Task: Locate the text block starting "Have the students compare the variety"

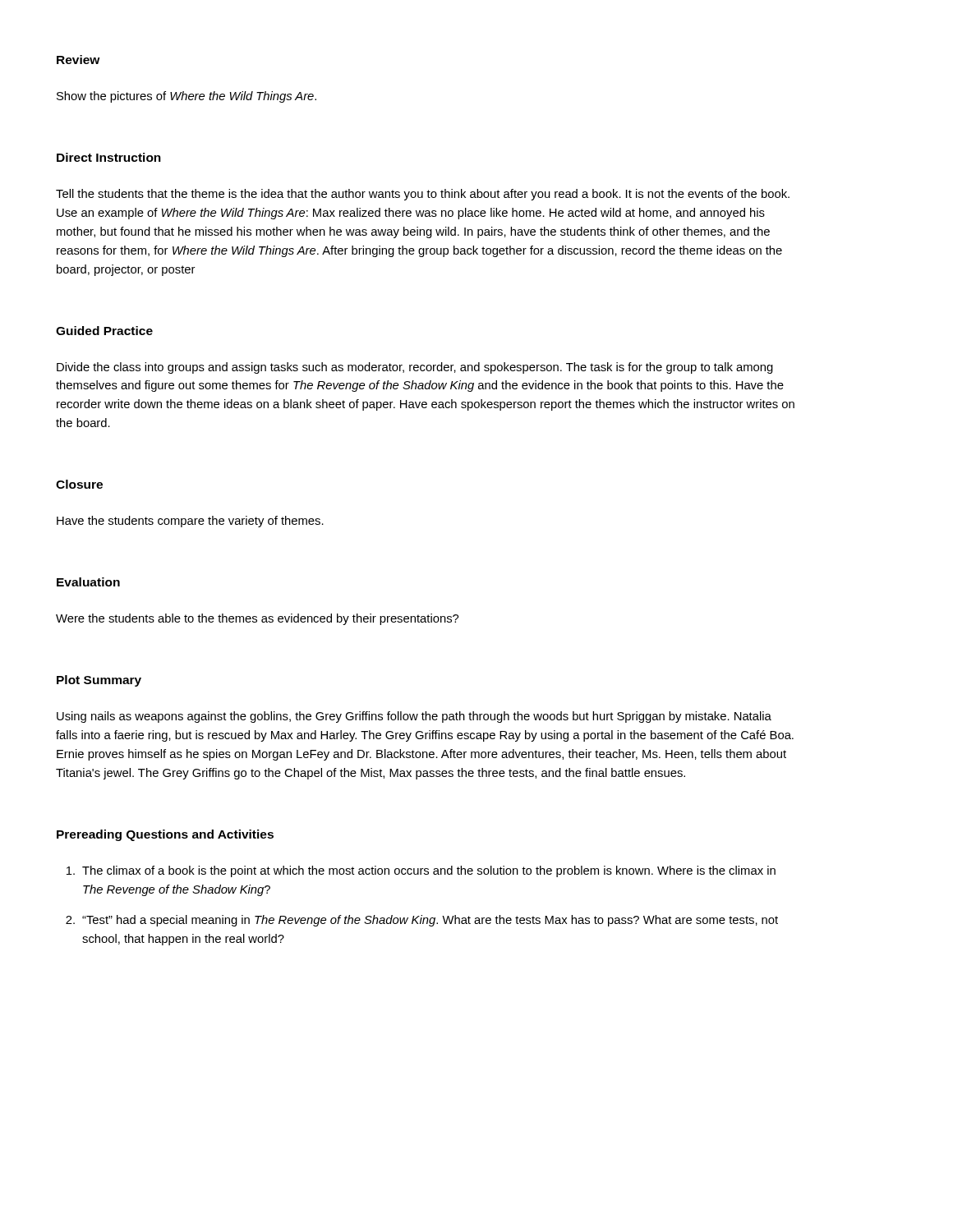Action: click(190, 521)
